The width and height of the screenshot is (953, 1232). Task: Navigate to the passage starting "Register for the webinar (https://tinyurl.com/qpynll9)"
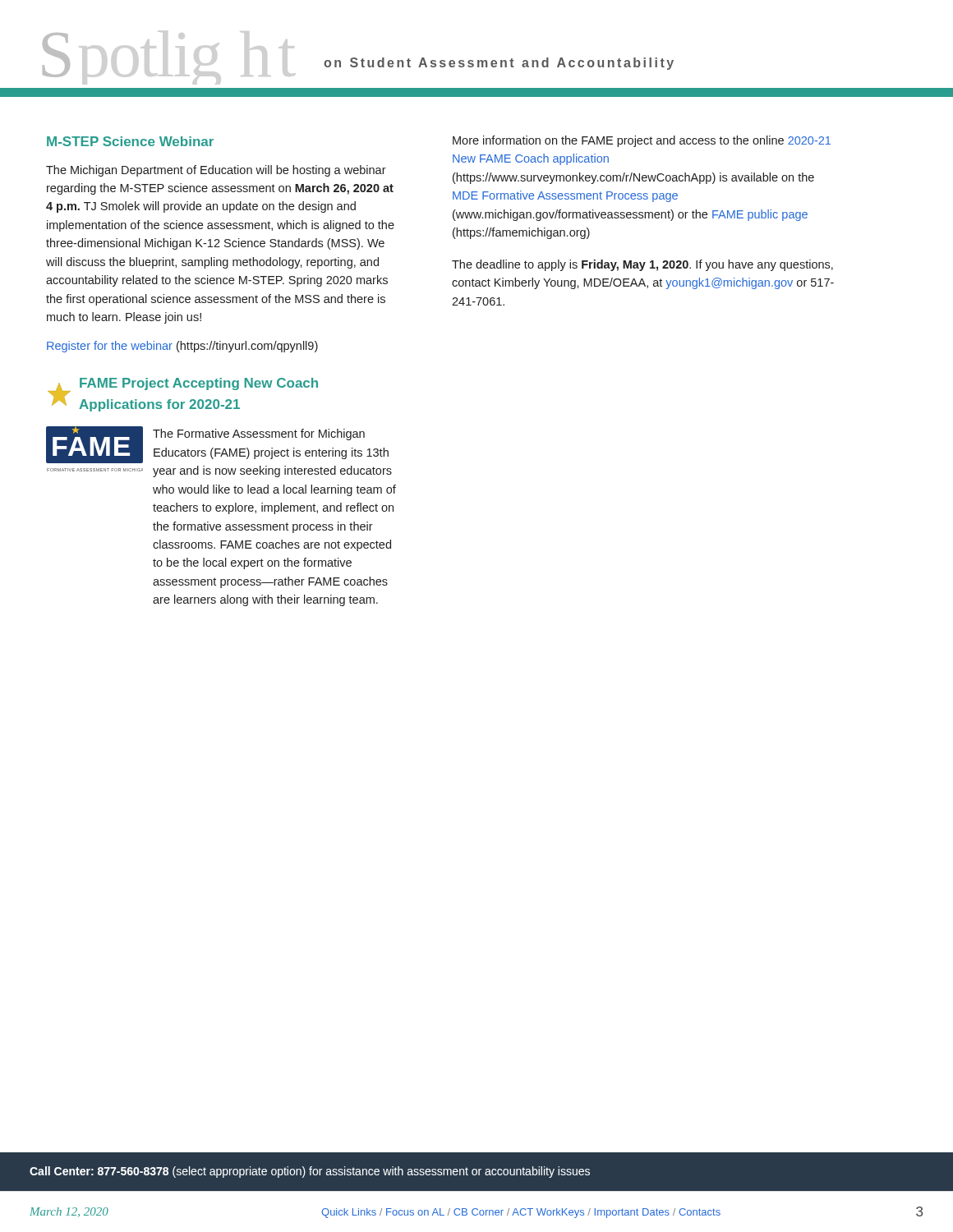222,346
